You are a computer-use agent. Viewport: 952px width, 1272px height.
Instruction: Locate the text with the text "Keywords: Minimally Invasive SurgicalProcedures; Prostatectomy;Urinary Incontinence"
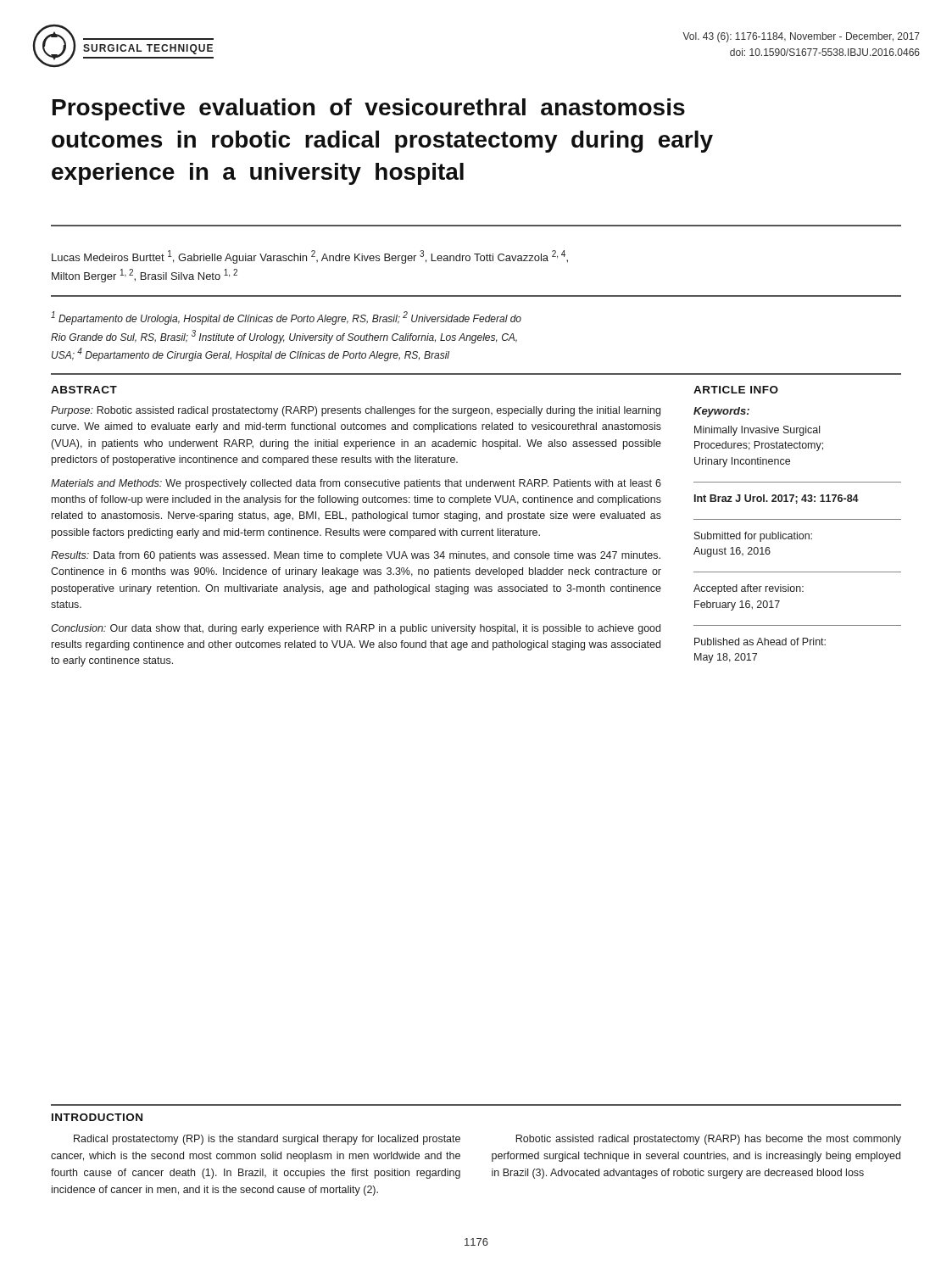point(797,436)
